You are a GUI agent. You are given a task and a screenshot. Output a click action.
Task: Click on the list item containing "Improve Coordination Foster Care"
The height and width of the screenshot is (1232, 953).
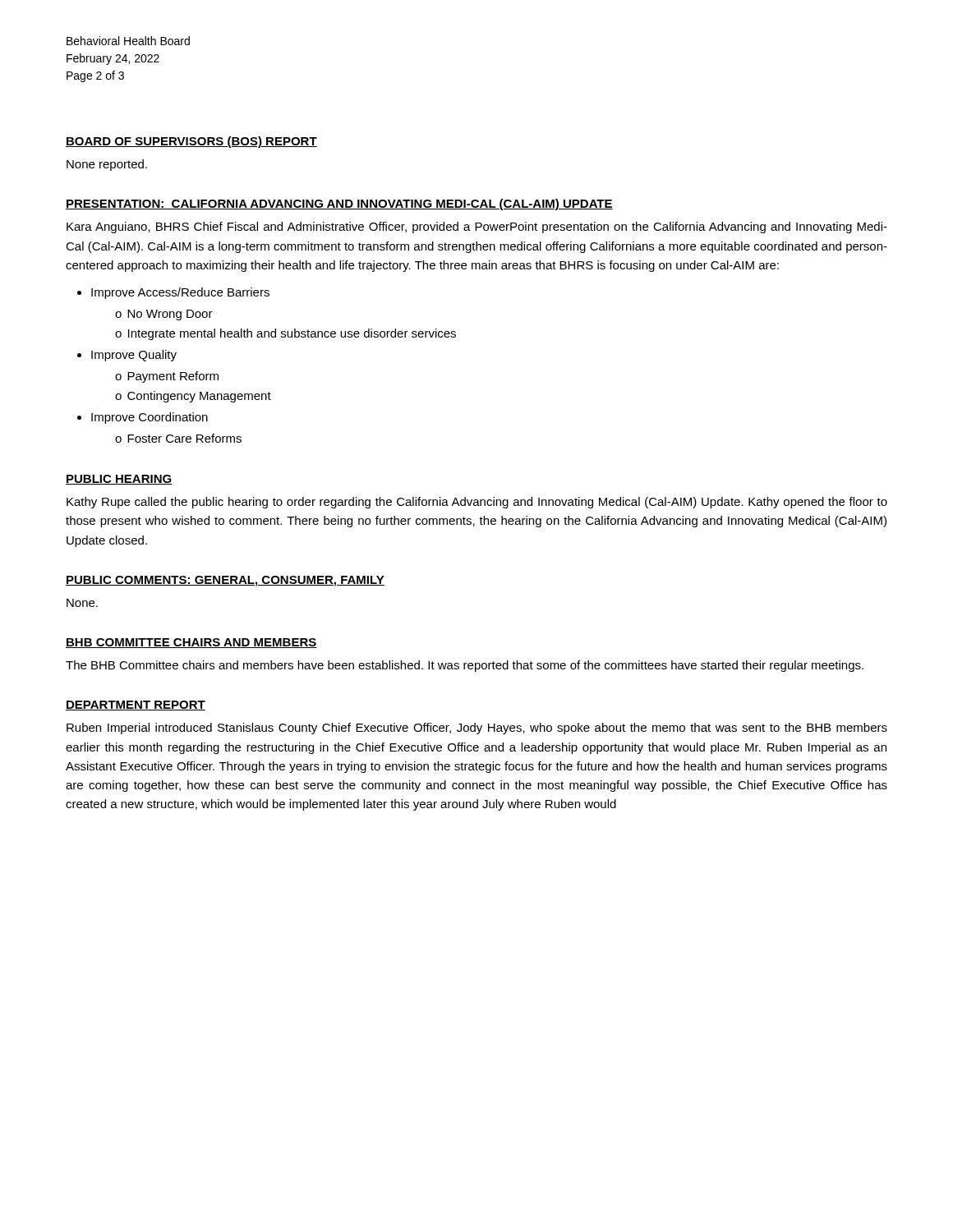pos(150,418)
